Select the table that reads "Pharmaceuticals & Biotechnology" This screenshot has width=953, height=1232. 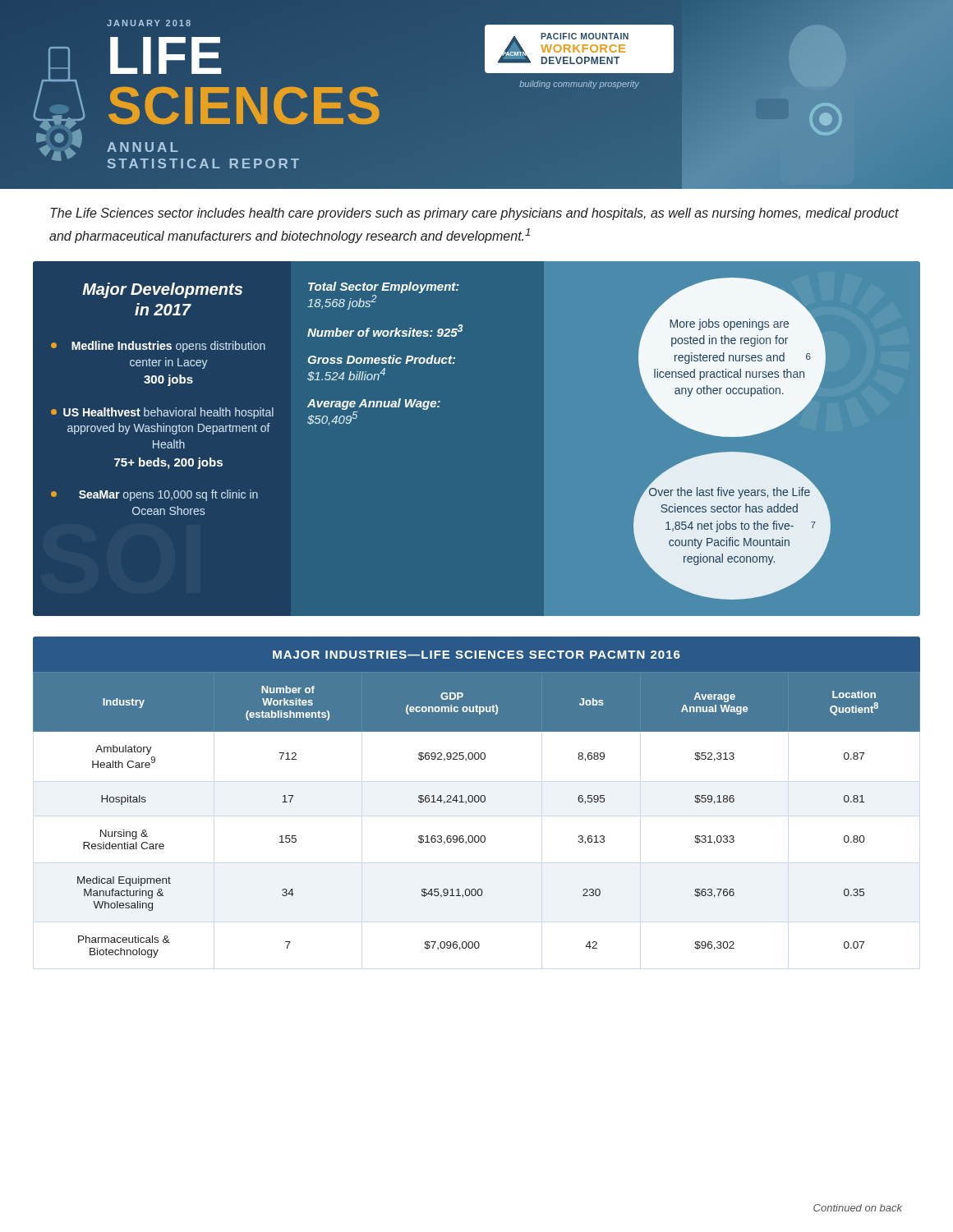tap(476, 803)
